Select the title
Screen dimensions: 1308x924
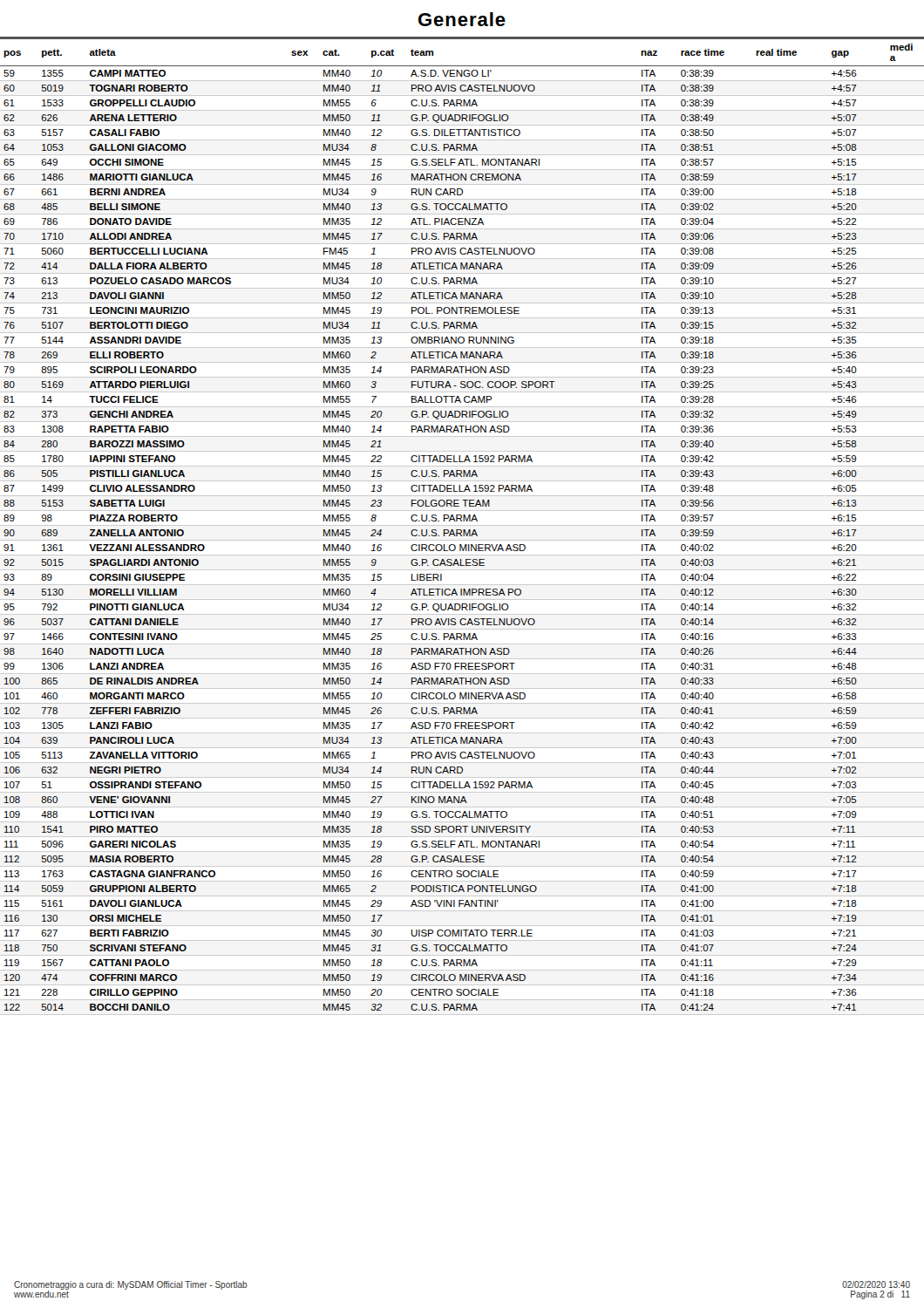pos(462,20)
